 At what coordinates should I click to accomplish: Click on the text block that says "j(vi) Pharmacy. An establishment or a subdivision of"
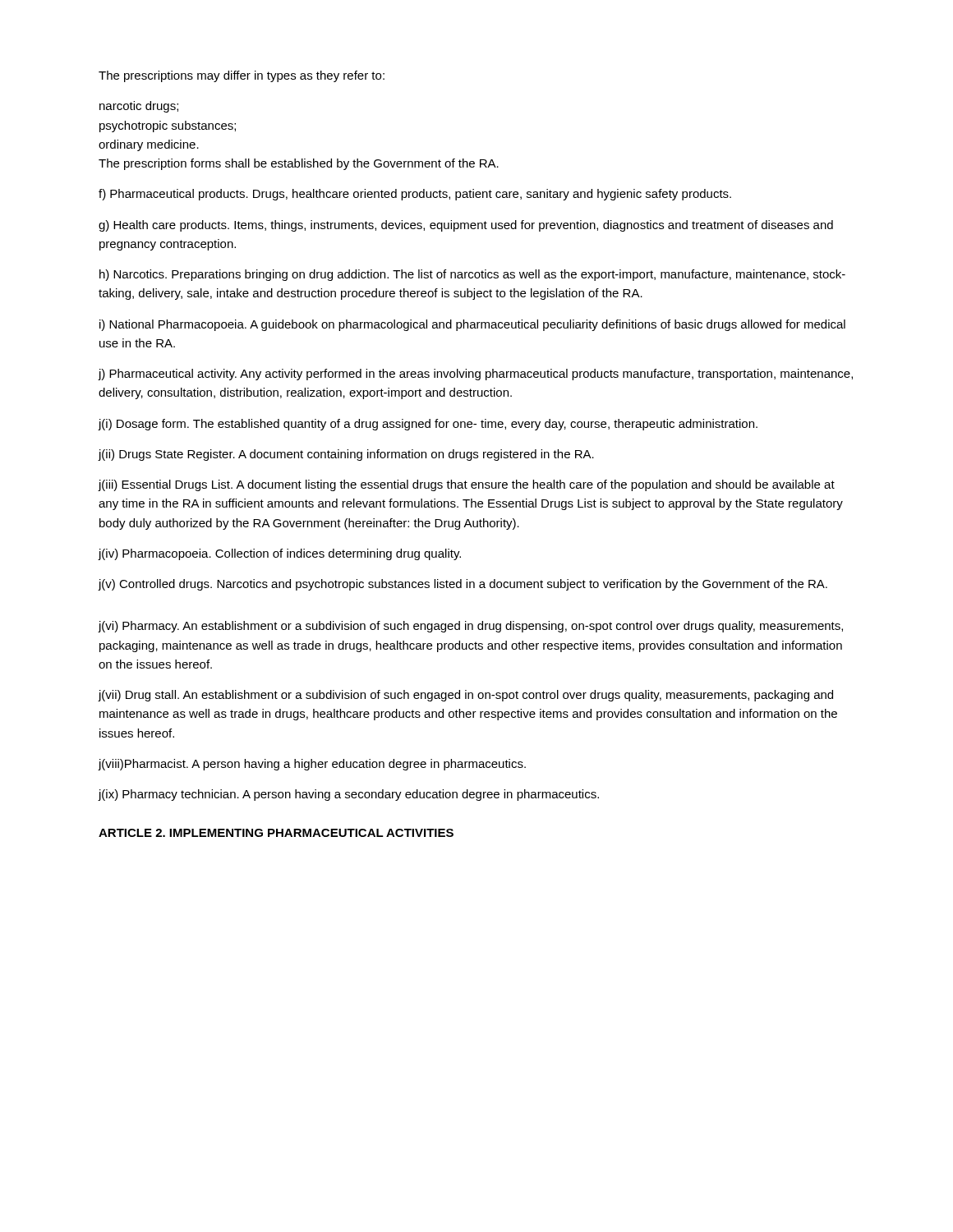[471, 645]
